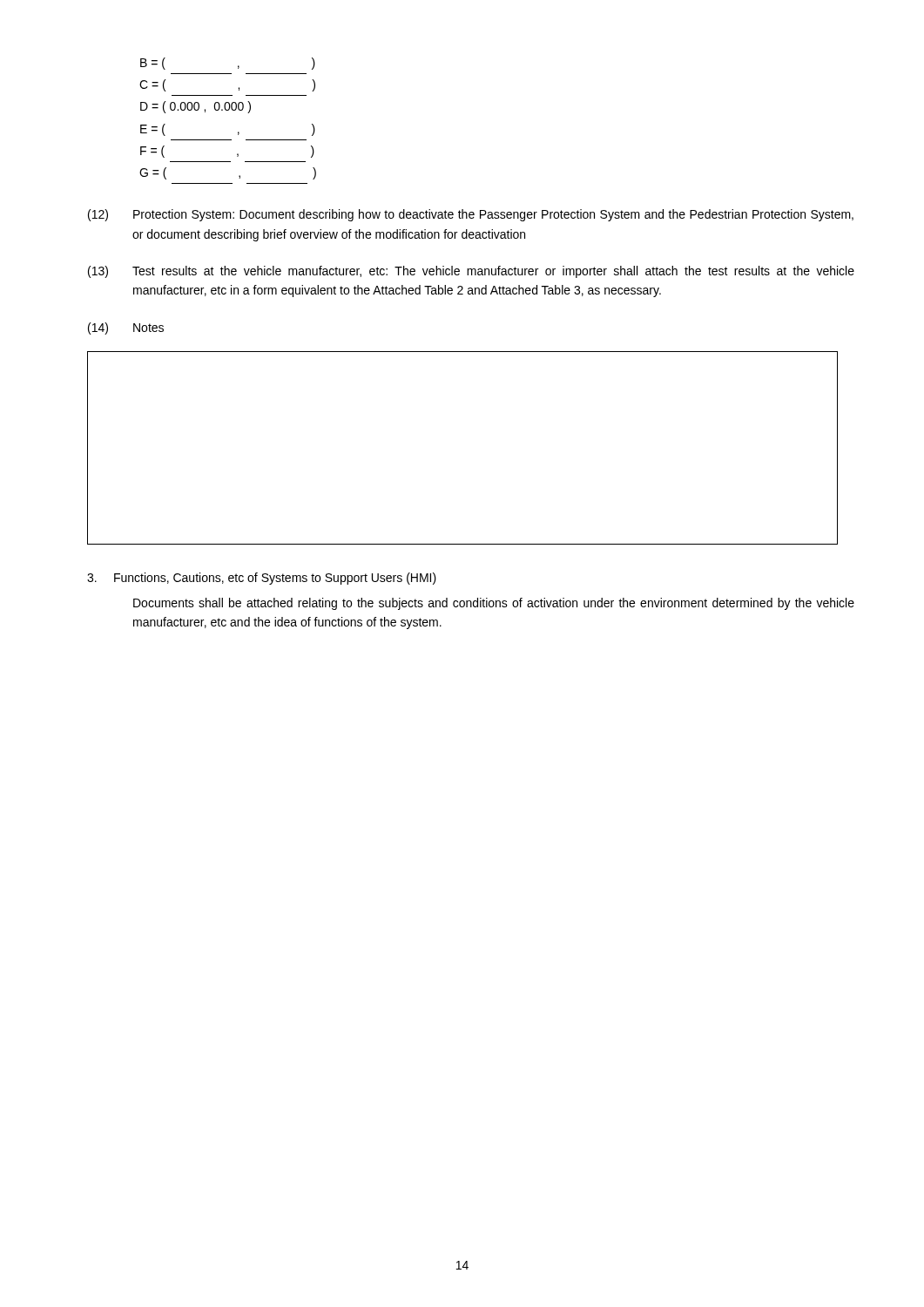This screenshot has height=1307, width=924.
Task: Click the passage that begins "Documents shall be attached"
Action: coord(493,613)
